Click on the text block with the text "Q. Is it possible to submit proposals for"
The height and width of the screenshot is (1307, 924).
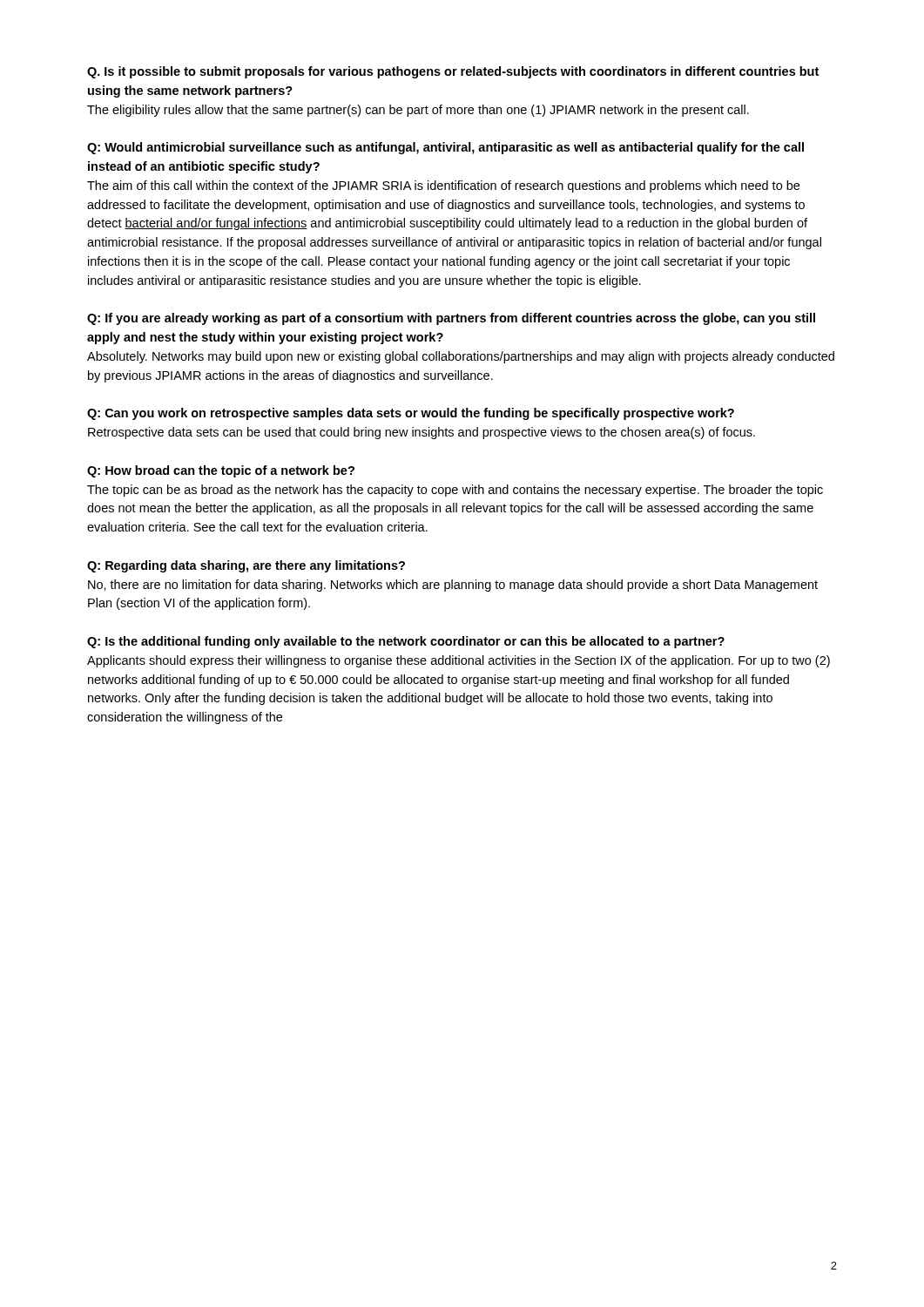point(453,72)
